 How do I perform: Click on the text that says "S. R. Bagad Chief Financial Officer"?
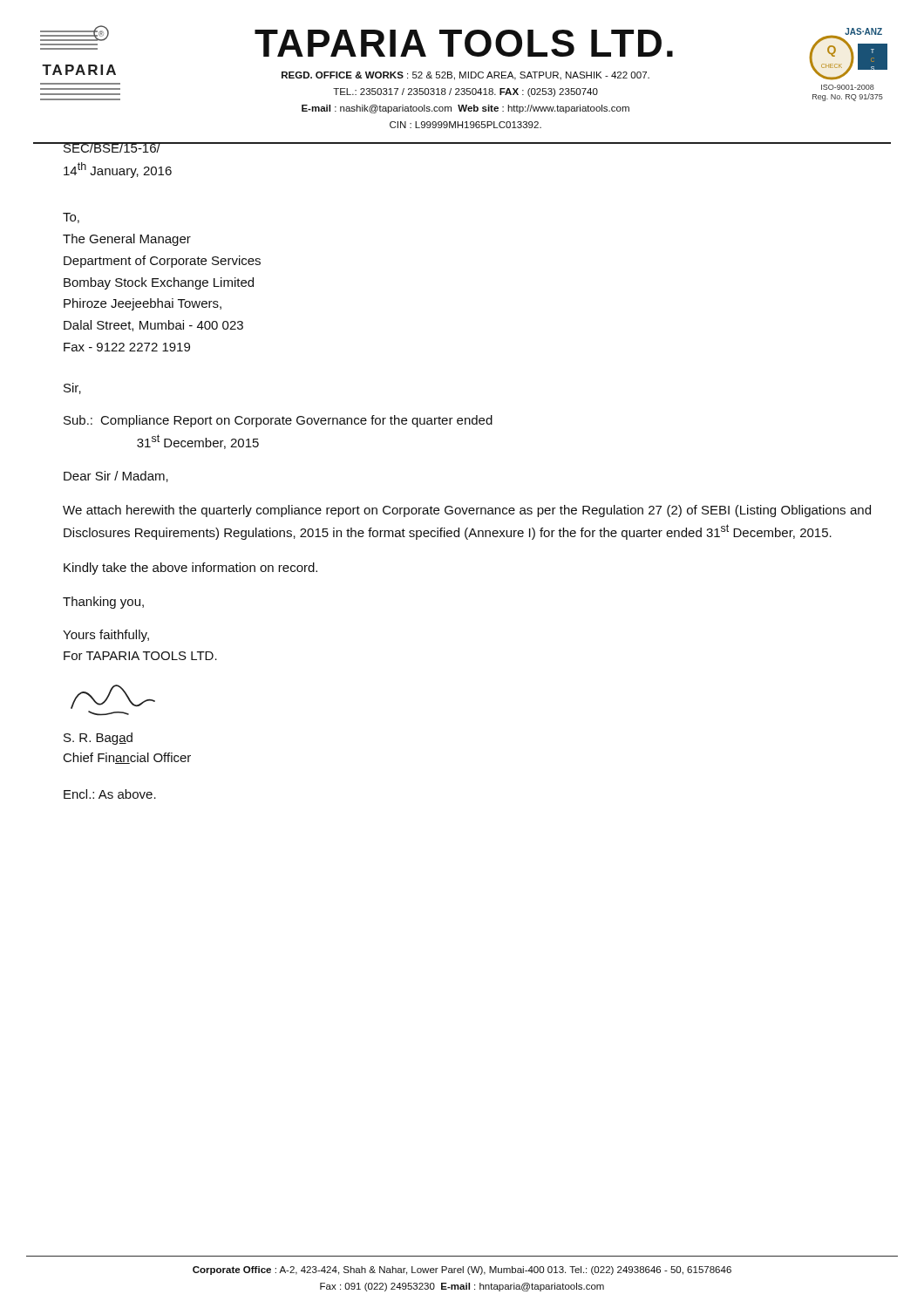pos(127,747)
